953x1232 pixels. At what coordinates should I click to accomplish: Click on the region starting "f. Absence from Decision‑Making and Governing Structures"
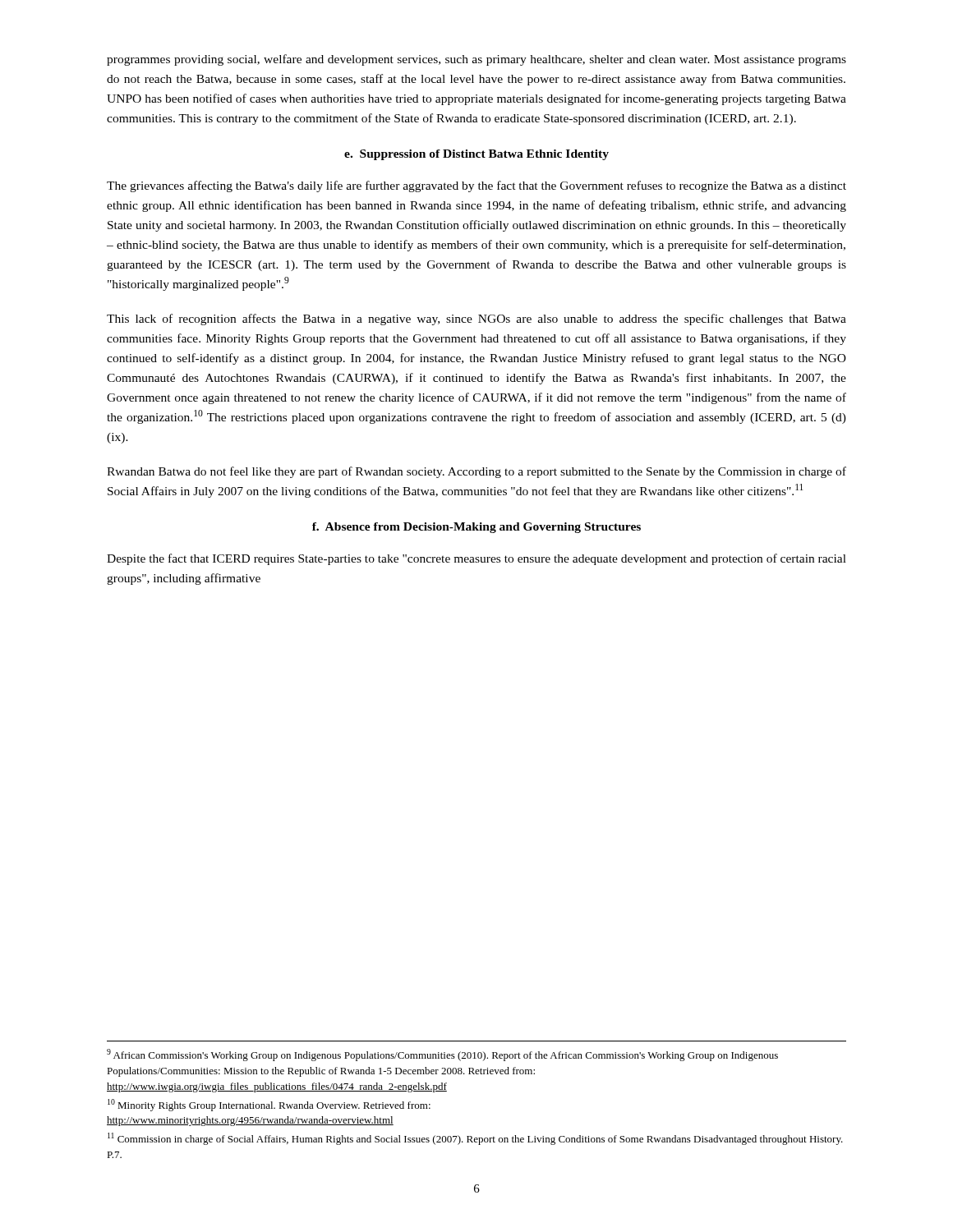pyautogui.click(x=476, y=527)
